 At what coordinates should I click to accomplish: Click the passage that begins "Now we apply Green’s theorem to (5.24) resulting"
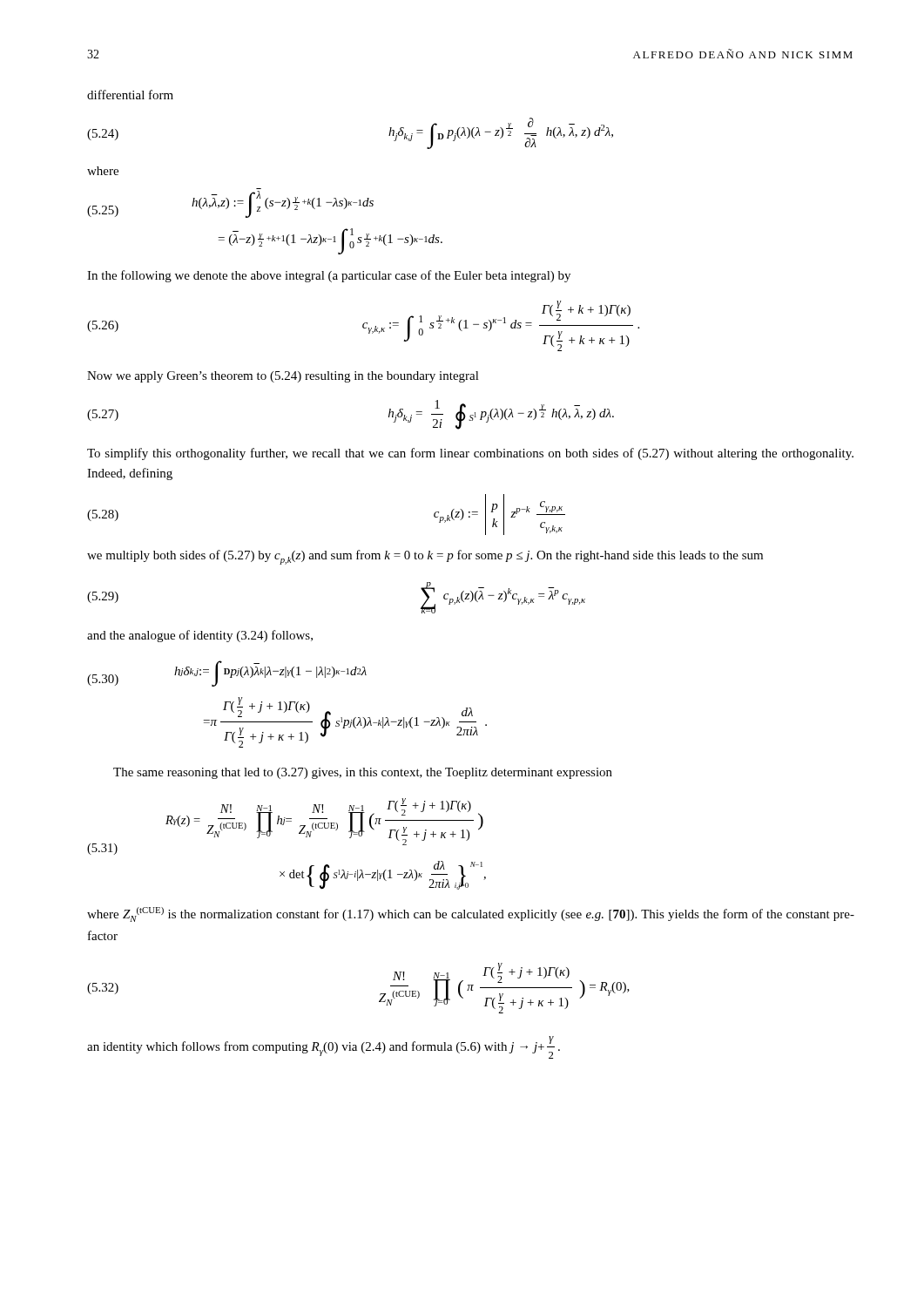[x=283, y=375]
